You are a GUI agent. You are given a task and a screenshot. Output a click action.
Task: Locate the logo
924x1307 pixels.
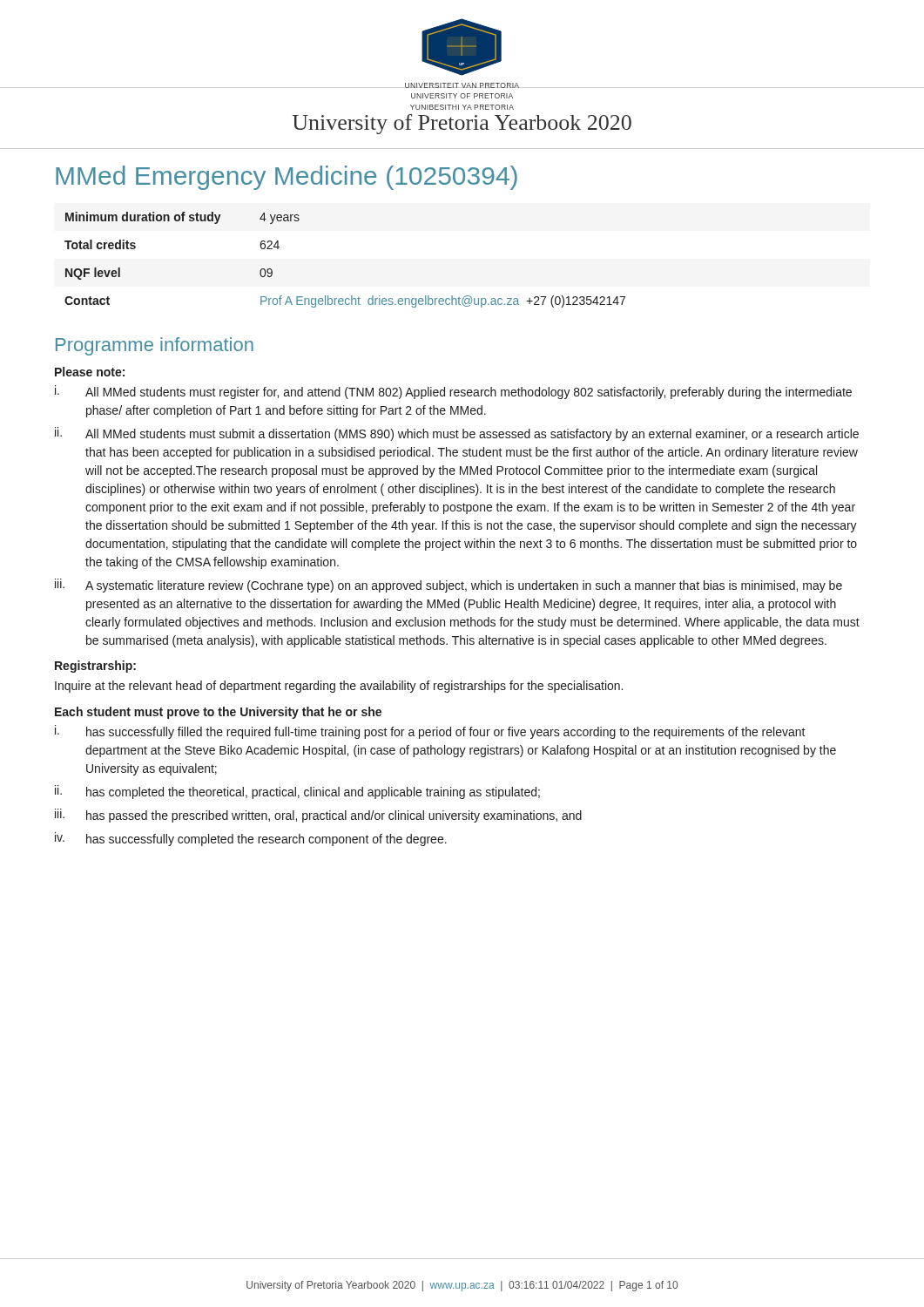[462, 64]
